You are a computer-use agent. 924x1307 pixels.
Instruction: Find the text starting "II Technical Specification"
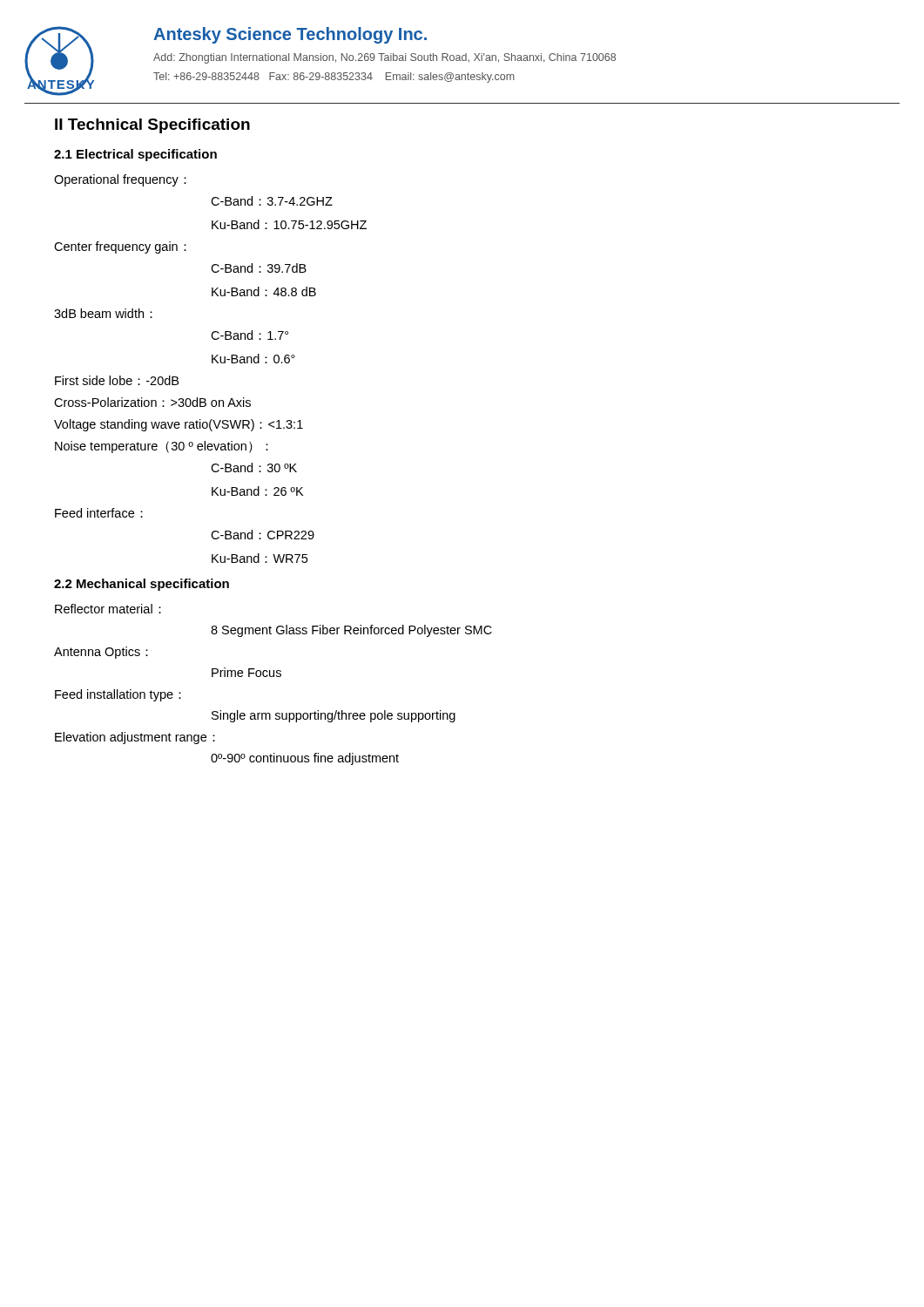152,124
